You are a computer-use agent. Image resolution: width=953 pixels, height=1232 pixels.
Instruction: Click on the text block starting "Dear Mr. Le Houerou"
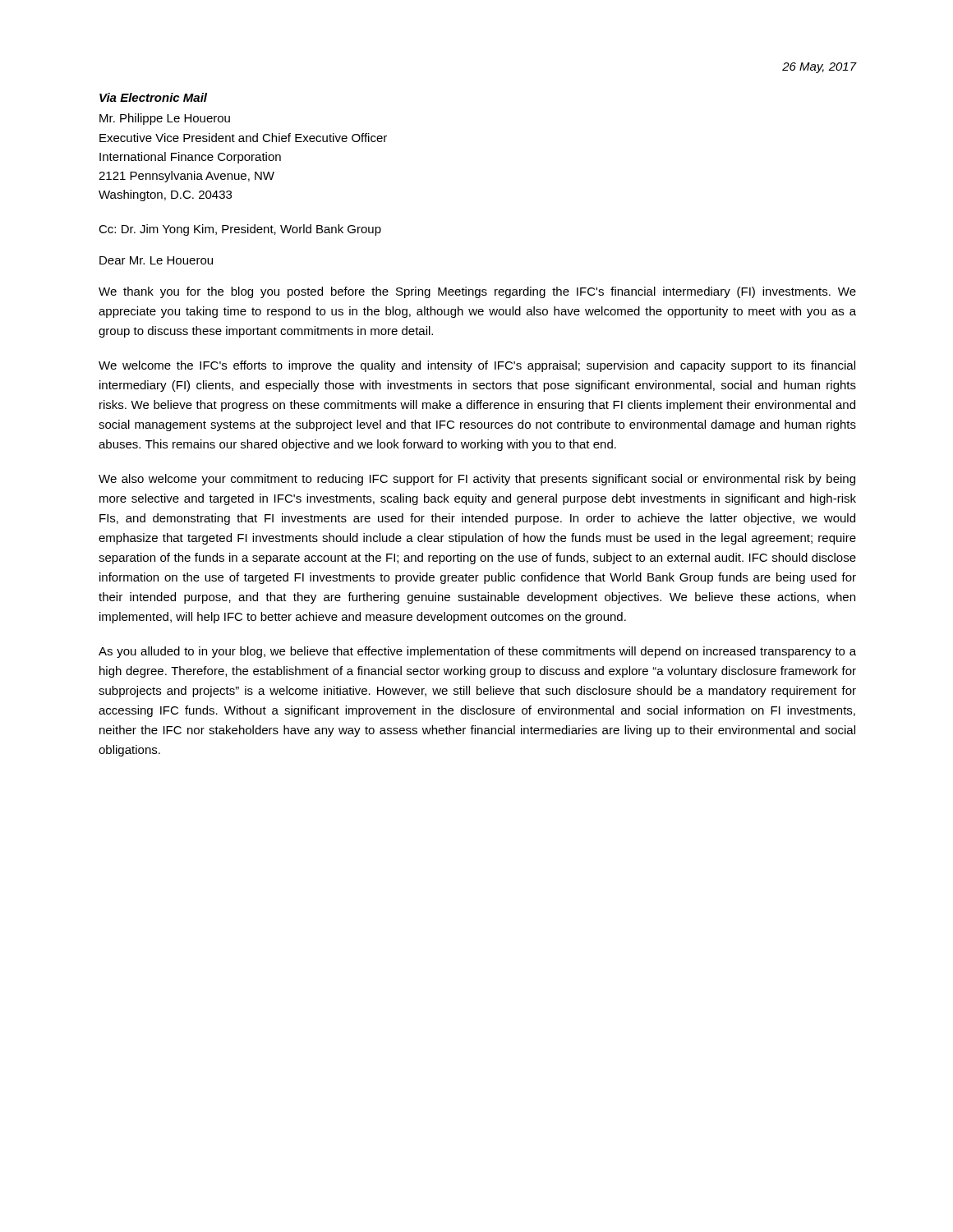tap(156, 260)
